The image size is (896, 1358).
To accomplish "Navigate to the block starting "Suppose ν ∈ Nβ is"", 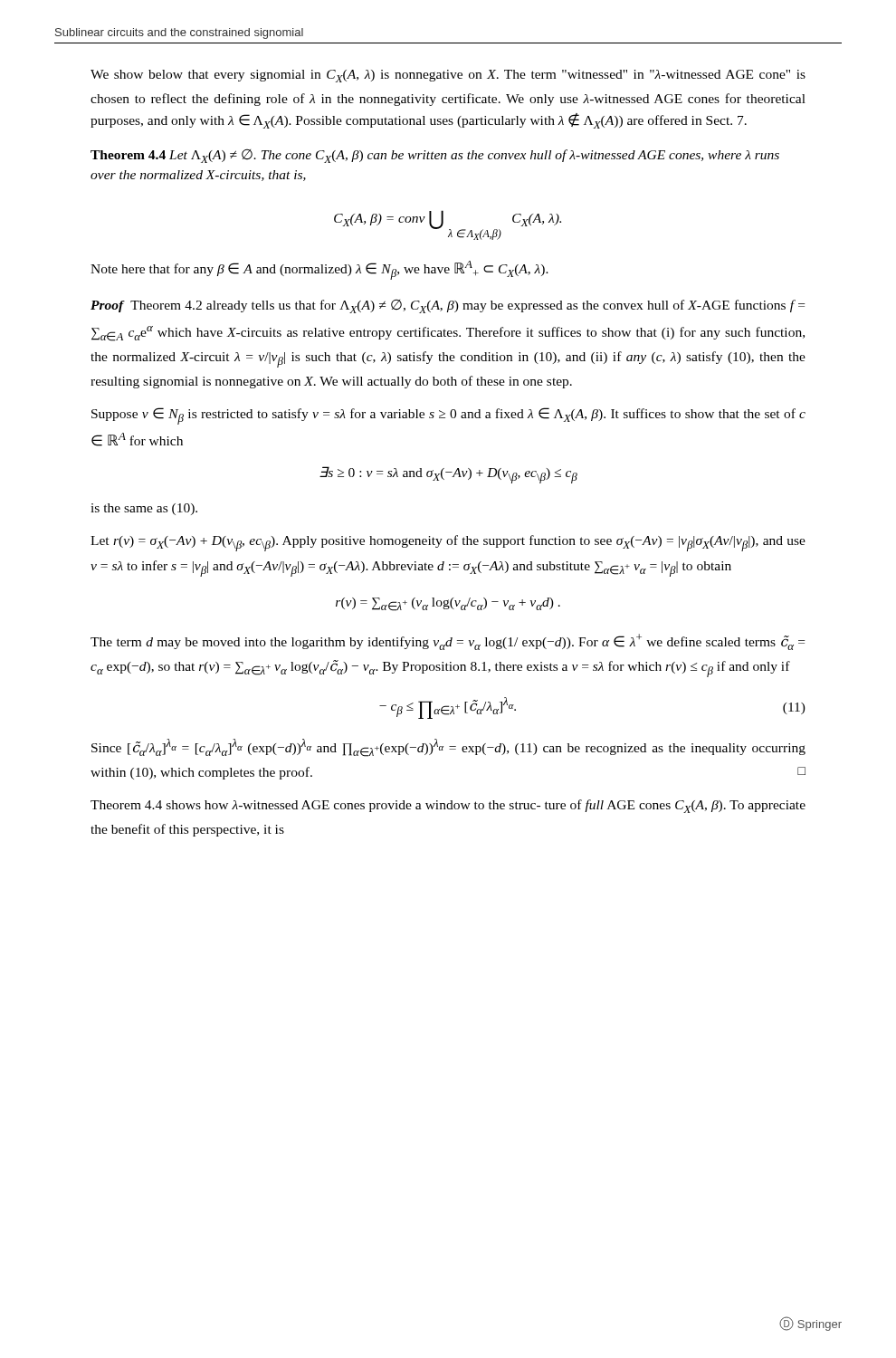I will (x=448, y=427).
